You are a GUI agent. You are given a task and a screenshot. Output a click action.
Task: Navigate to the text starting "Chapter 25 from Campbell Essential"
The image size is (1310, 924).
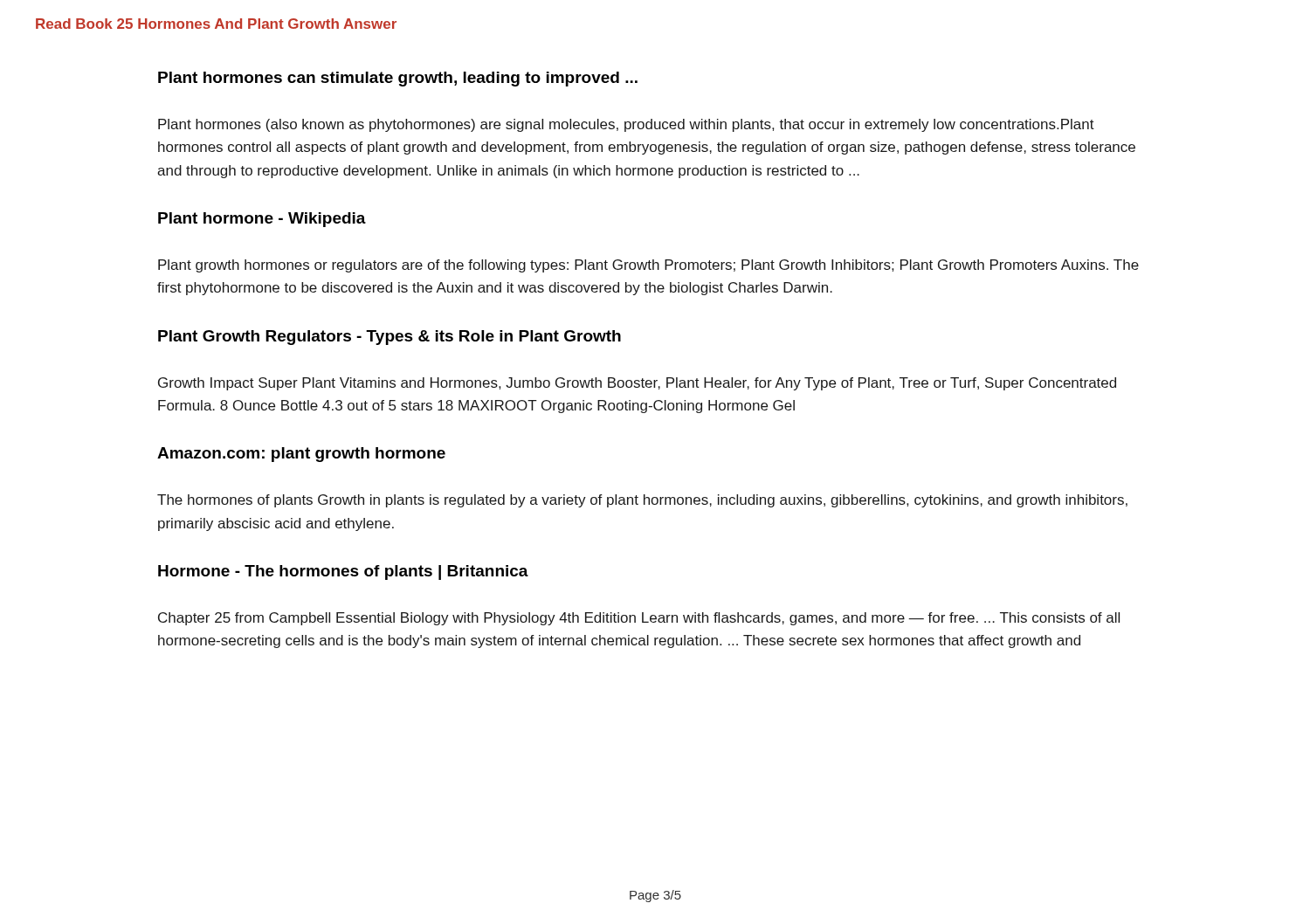pos(655,630)
